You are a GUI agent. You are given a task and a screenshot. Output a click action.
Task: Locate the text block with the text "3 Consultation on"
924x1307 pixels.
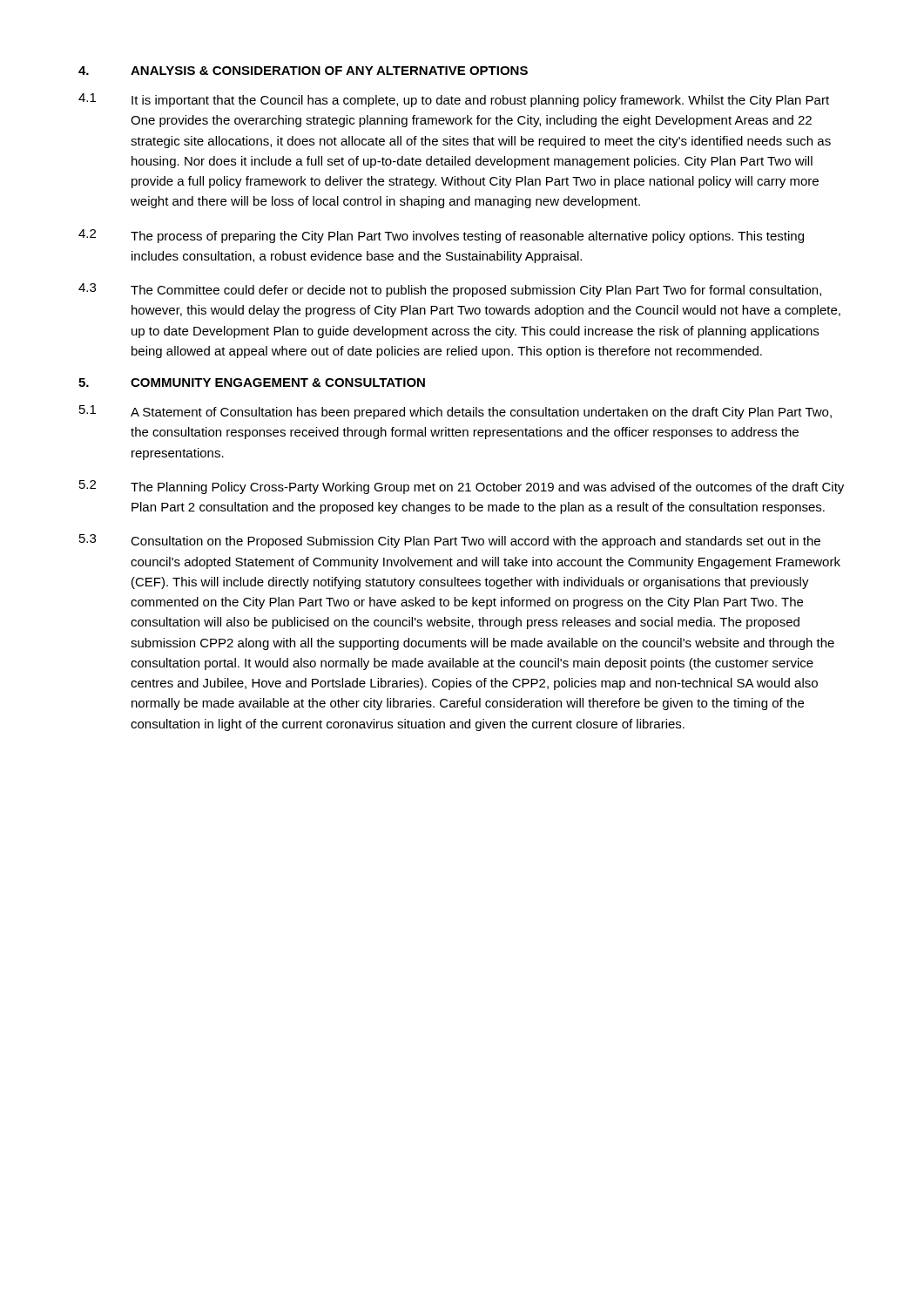pyautogui.click(x=462, y=632)
